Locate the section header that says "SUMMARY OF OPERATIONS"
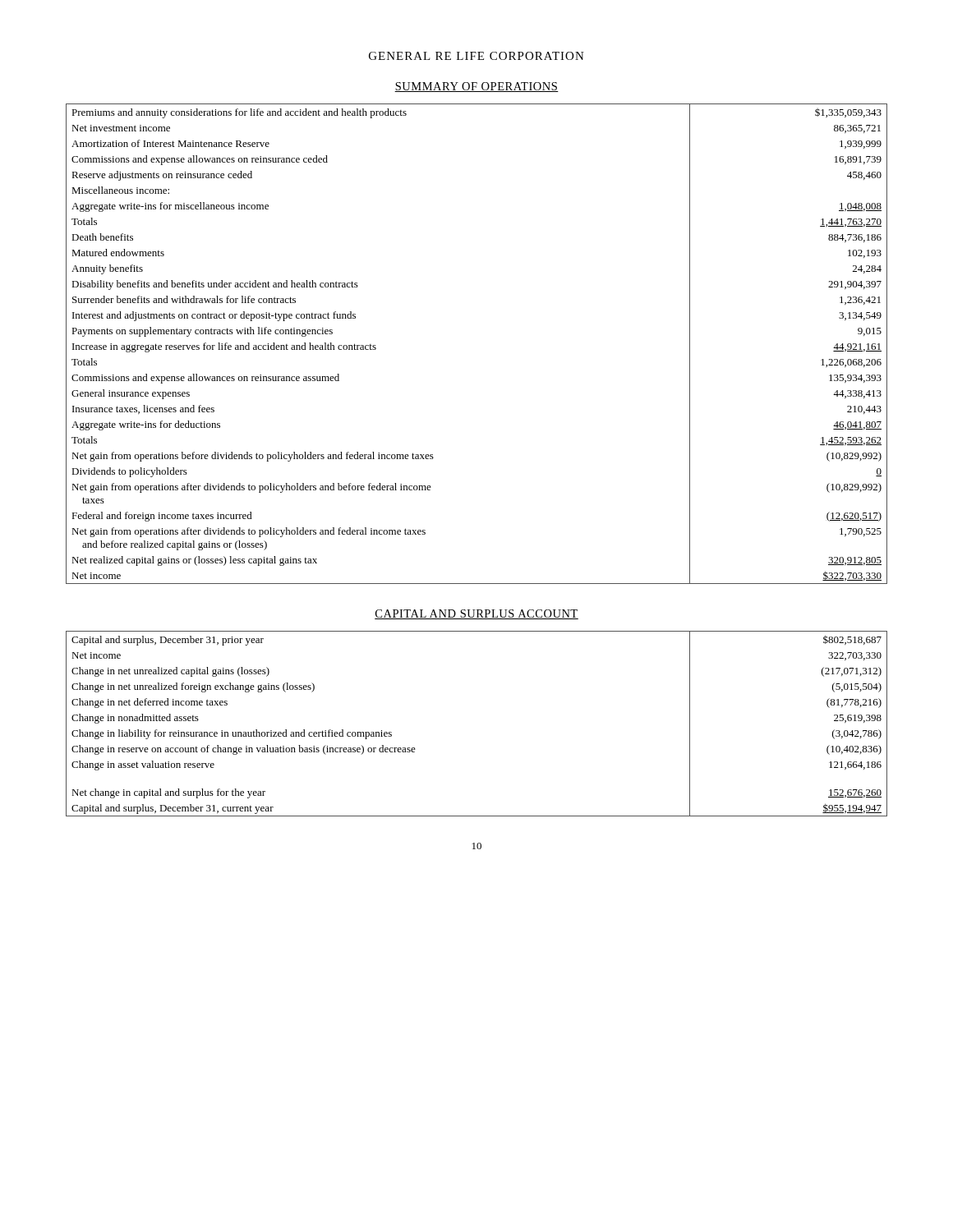The image size is (953, 1232). pos(476,87)
